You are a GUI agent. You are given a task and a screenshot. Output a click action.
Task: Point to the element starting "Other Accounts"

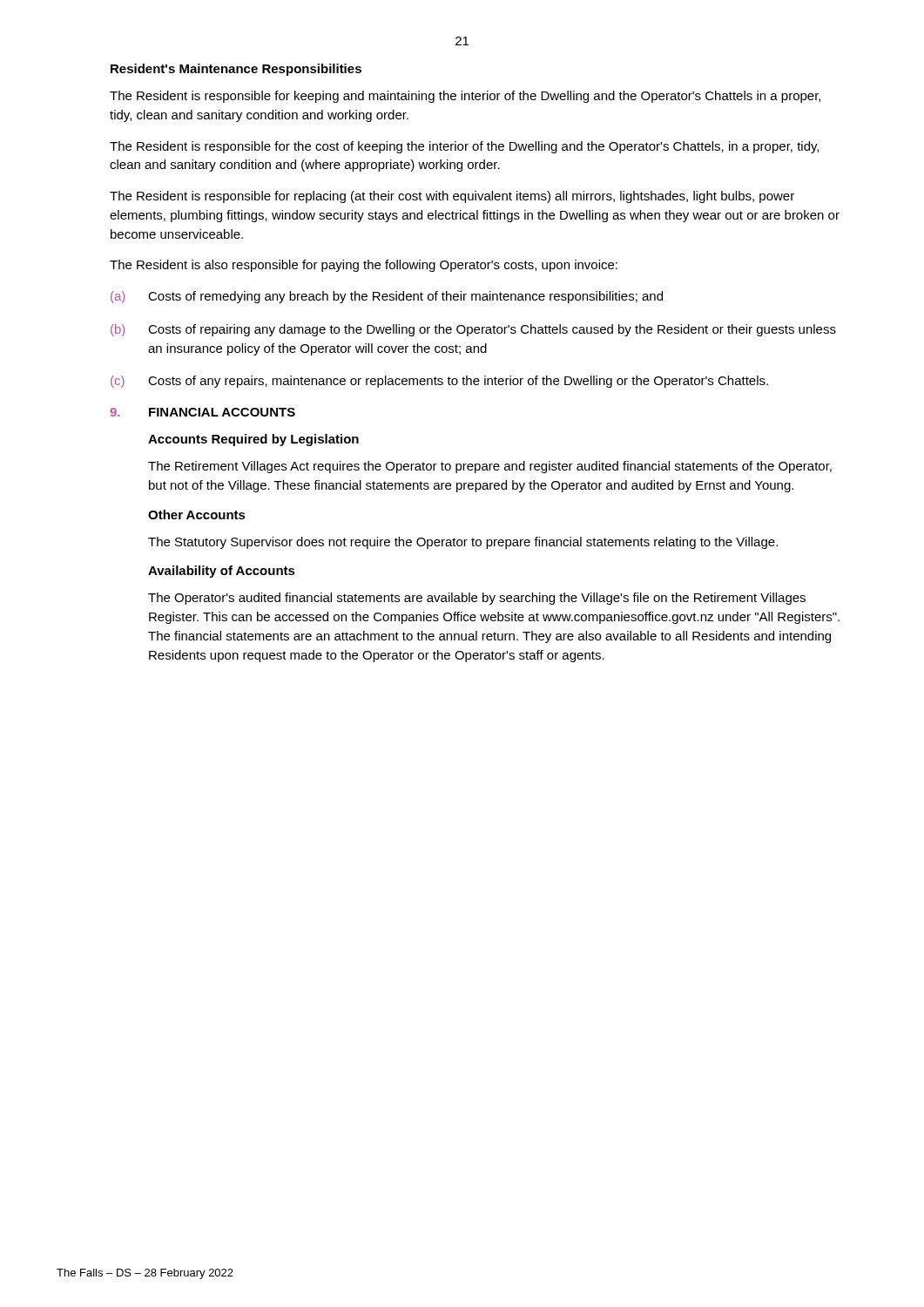pos(197,514)
